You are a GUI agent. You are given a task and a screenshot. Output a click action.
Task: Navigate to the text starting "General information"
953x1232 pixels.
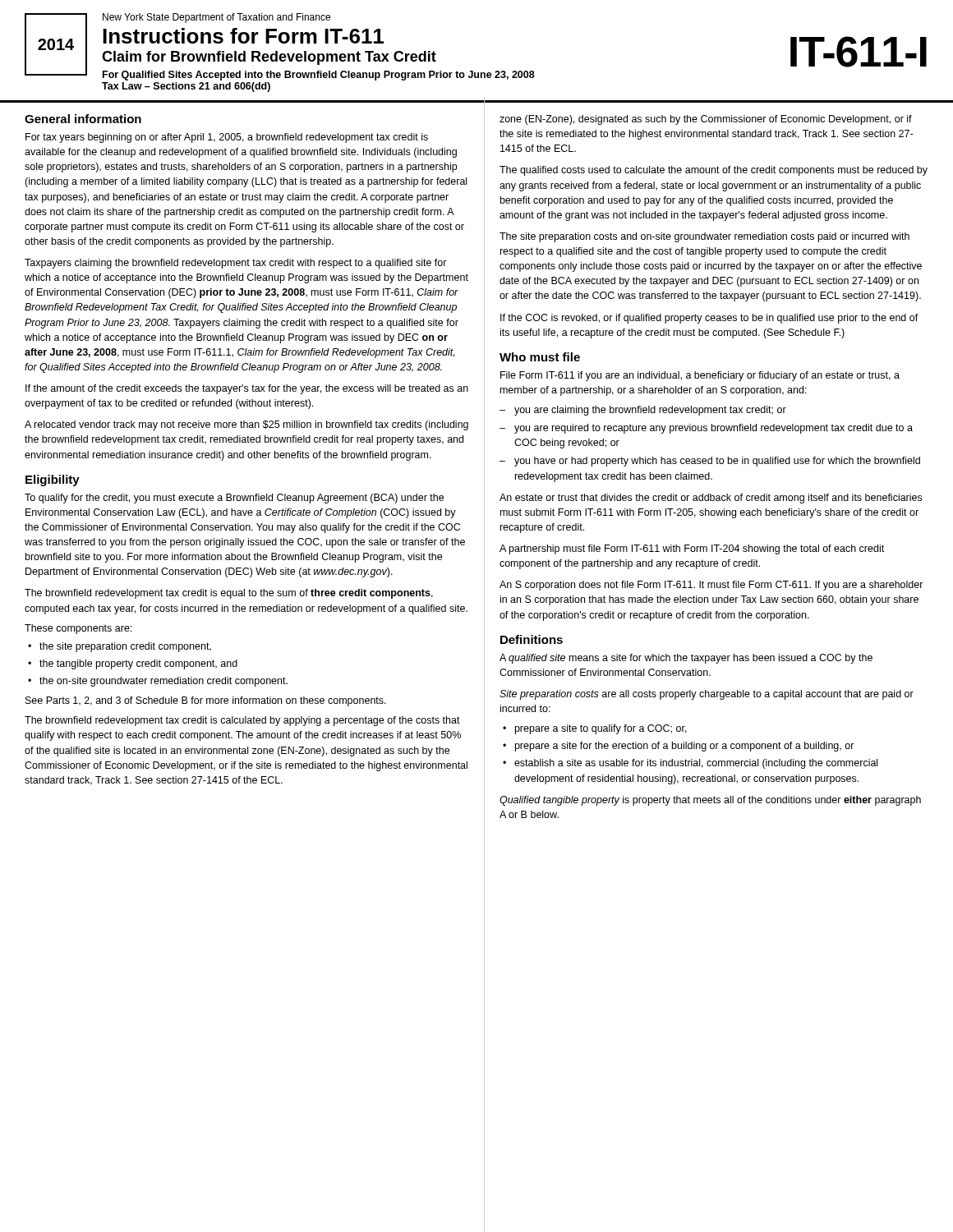pyautogui.click(x=83, y=119)
